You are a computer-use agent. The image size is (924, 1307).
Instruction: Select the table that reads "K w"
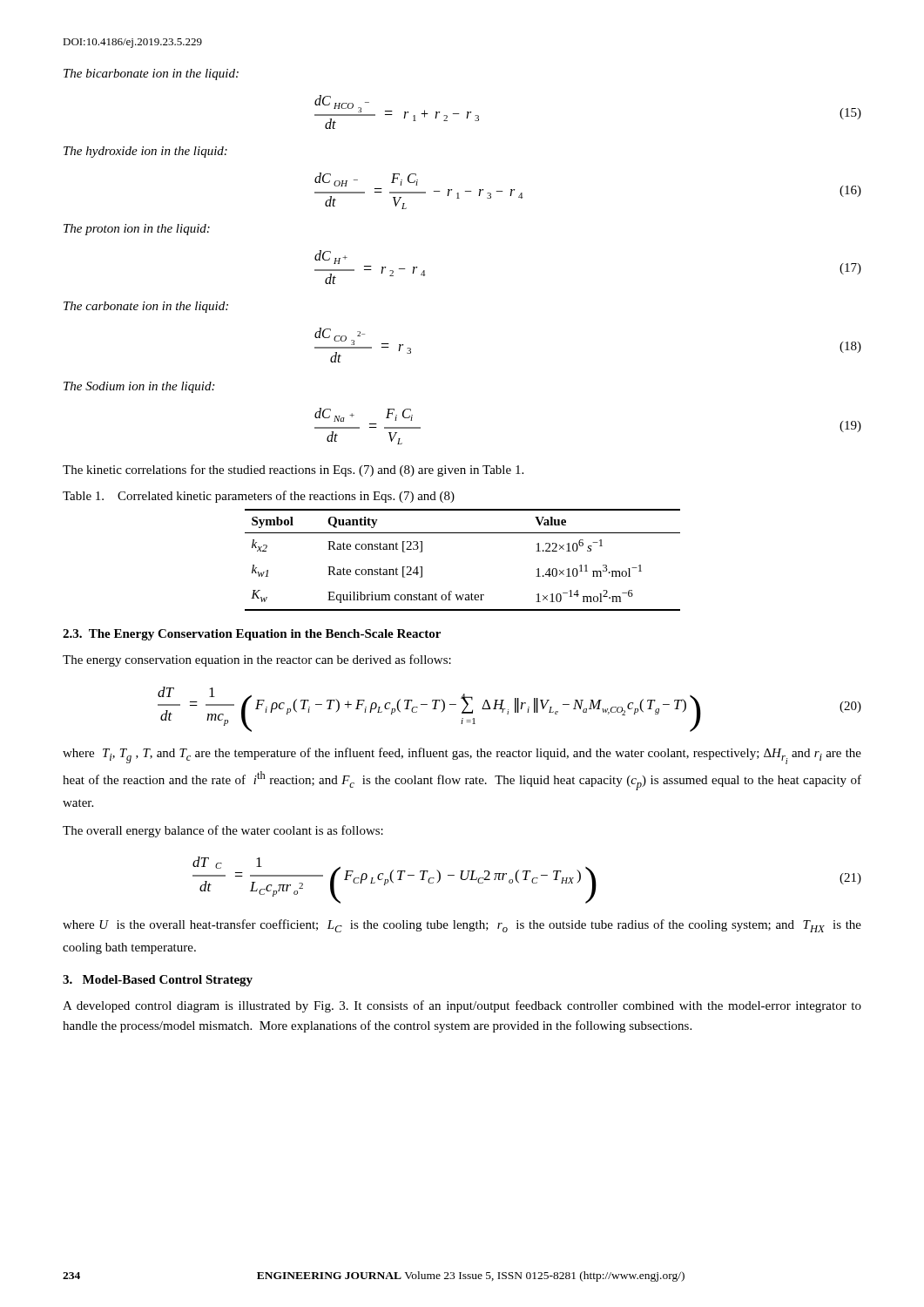coord(462,559)
